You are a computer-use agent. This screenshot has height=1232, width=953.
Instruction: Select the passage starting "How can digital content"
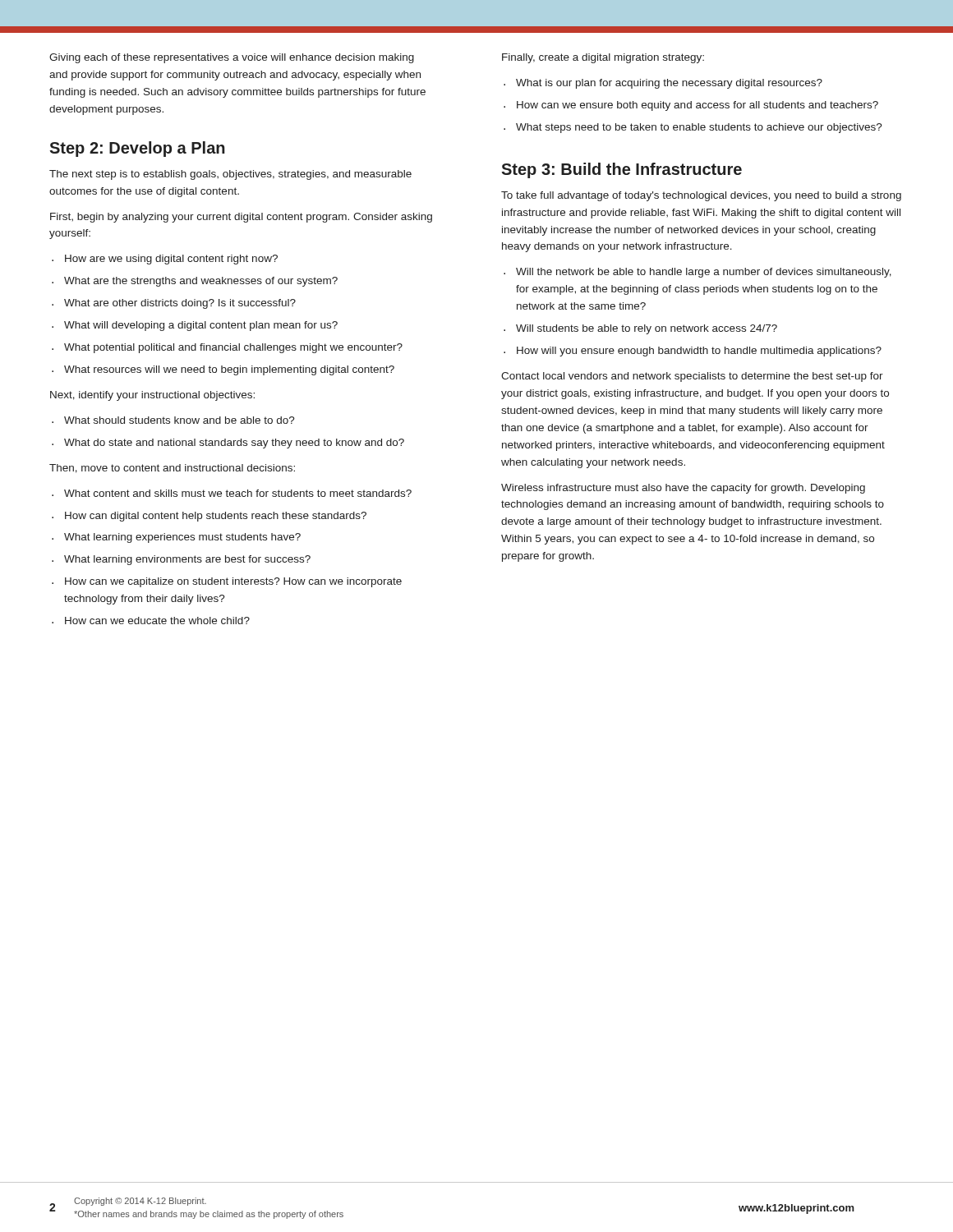(x=215, y=515)
